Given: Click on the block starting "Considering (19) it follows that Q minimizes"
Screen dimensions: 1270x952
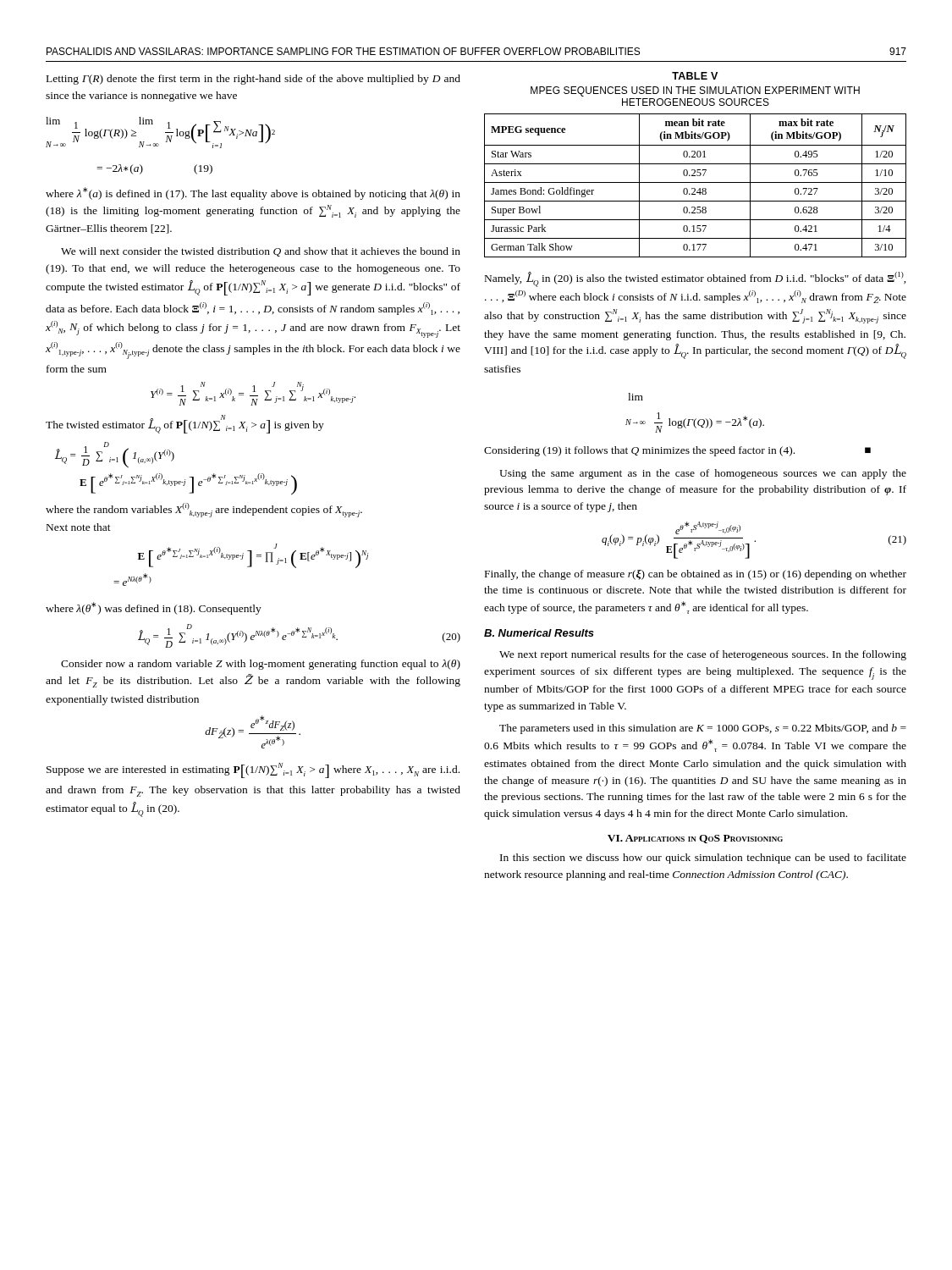Looking at the screenshot, I should point(695,478).
